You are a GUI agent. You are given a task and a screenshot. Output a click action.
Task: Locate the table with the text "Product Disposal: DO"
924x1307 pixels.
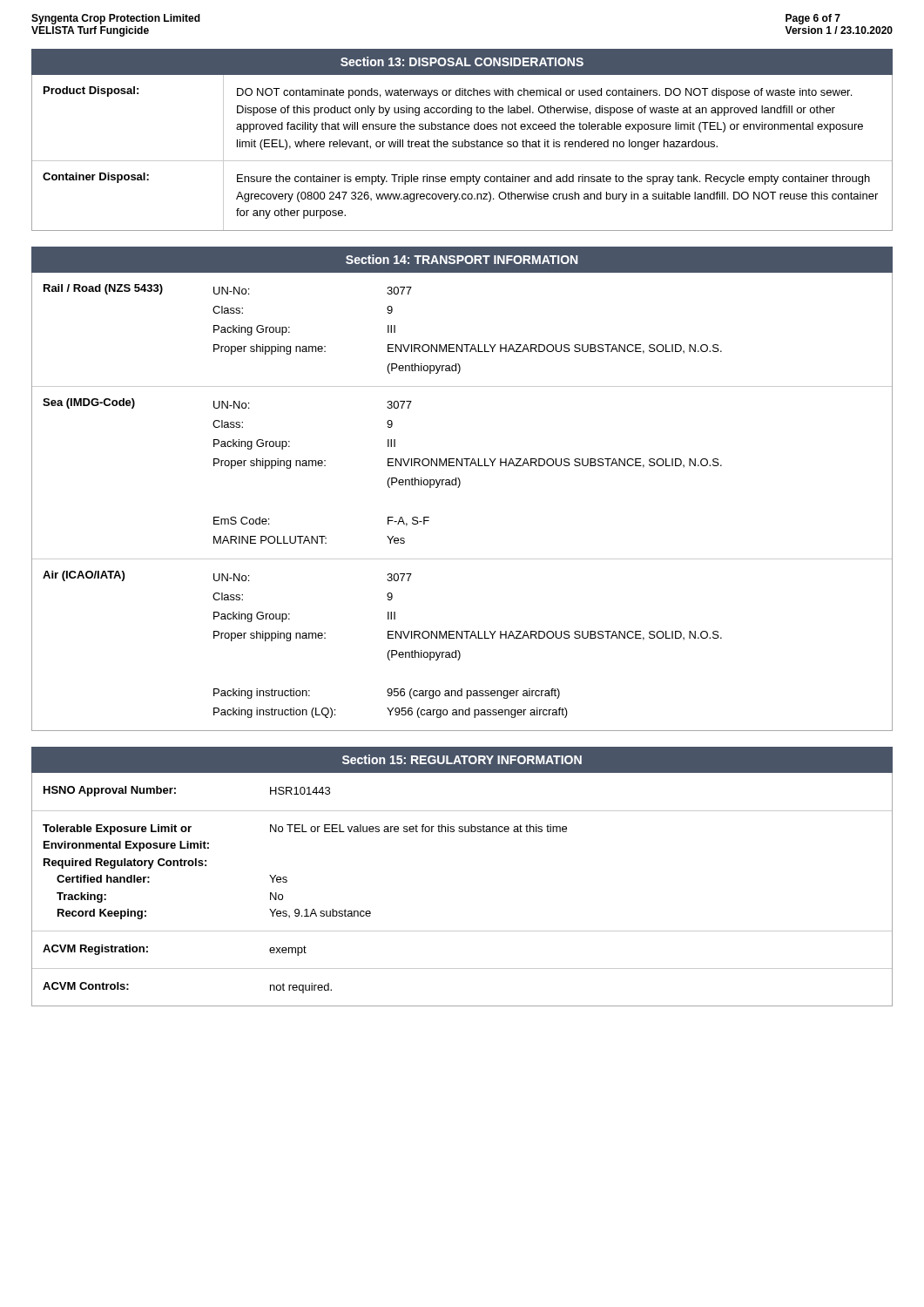tap(462, 153)
